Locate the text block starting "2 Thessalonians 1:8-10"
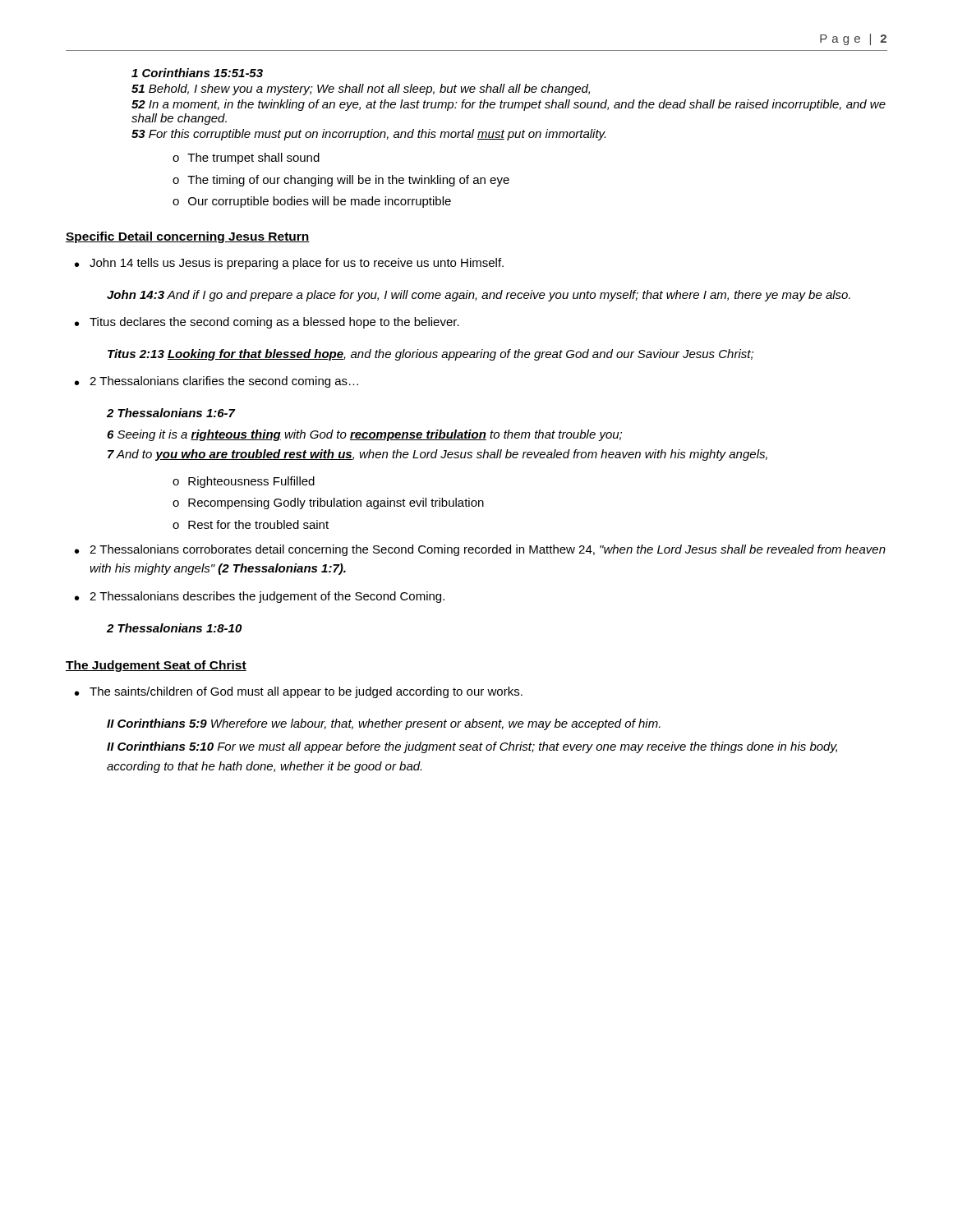Image resolution: width=953 pixels, height=1232 pixels. (174, 628)
